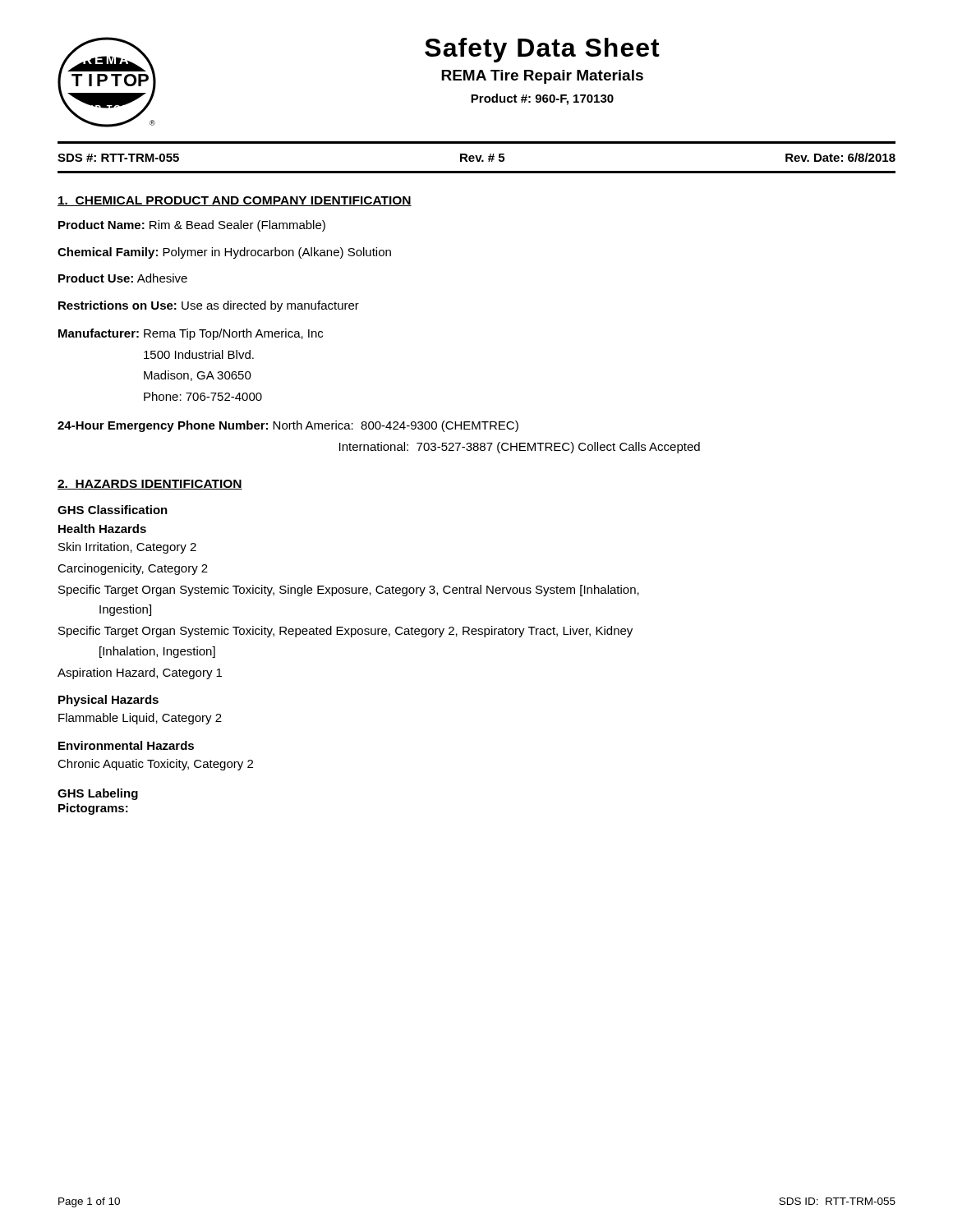Locate the text block containing "Product Name: Rim & Bead"
This screenshot has width=953, height=1232.
(x=192, y=225)
